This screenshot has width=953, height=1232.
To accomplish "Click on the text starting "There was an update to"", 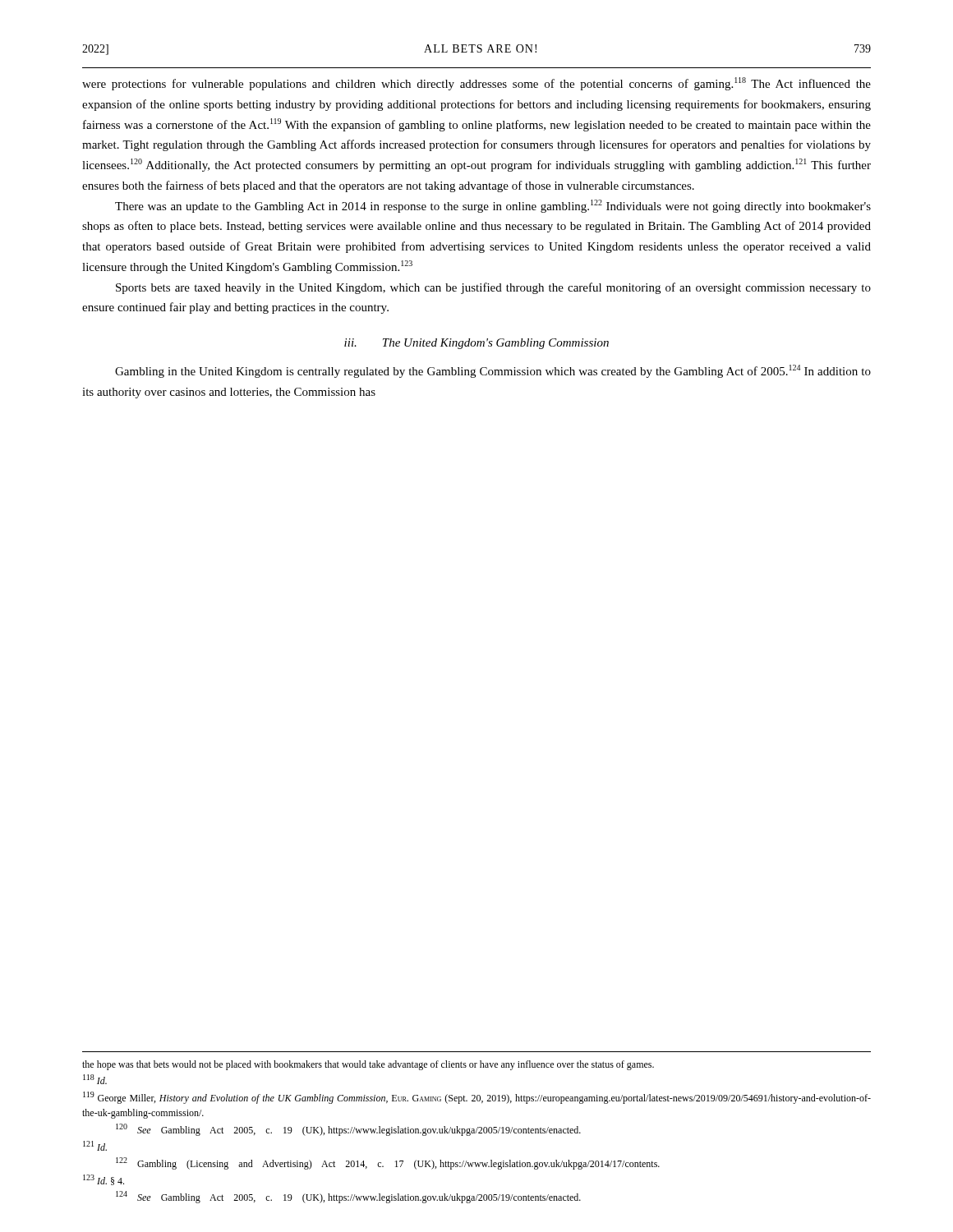I will (476, 235).
